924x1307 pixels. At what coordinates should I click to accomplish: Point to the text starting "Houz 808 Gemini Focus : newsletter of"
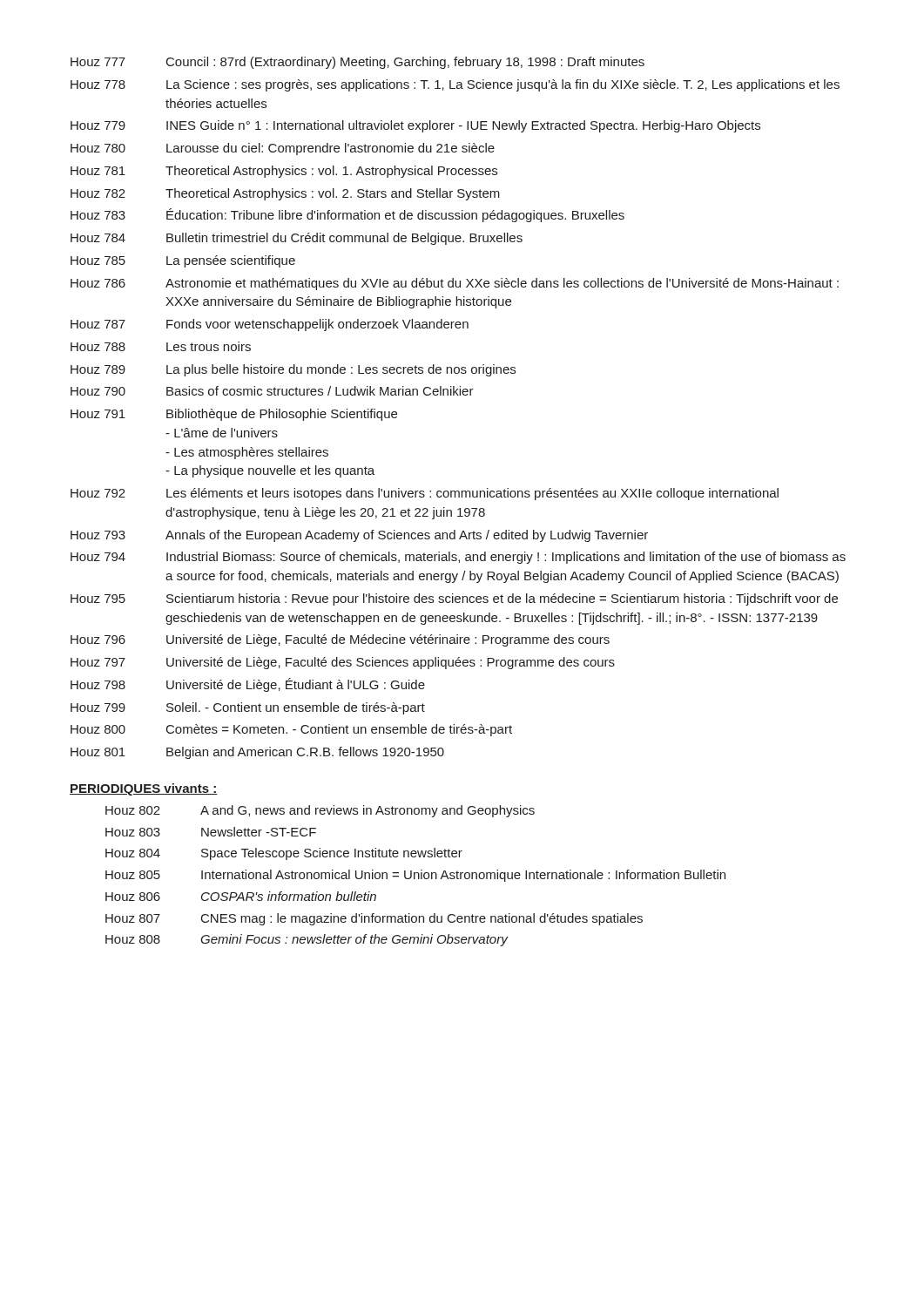pyautogui.click(x=479, y=939)
